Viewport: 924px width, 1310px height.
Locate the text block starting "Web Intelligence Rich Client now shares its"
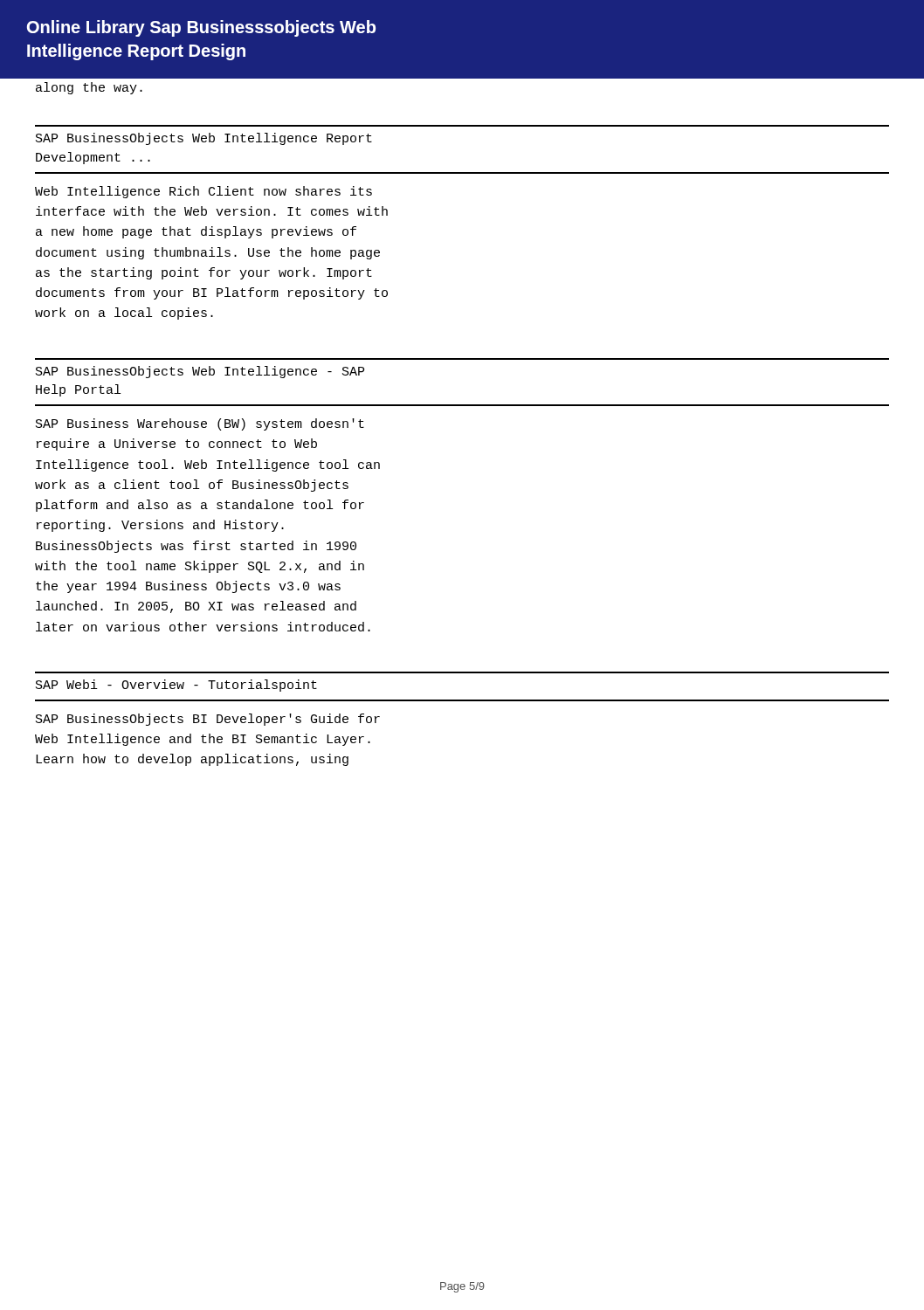tap(212, 253)
